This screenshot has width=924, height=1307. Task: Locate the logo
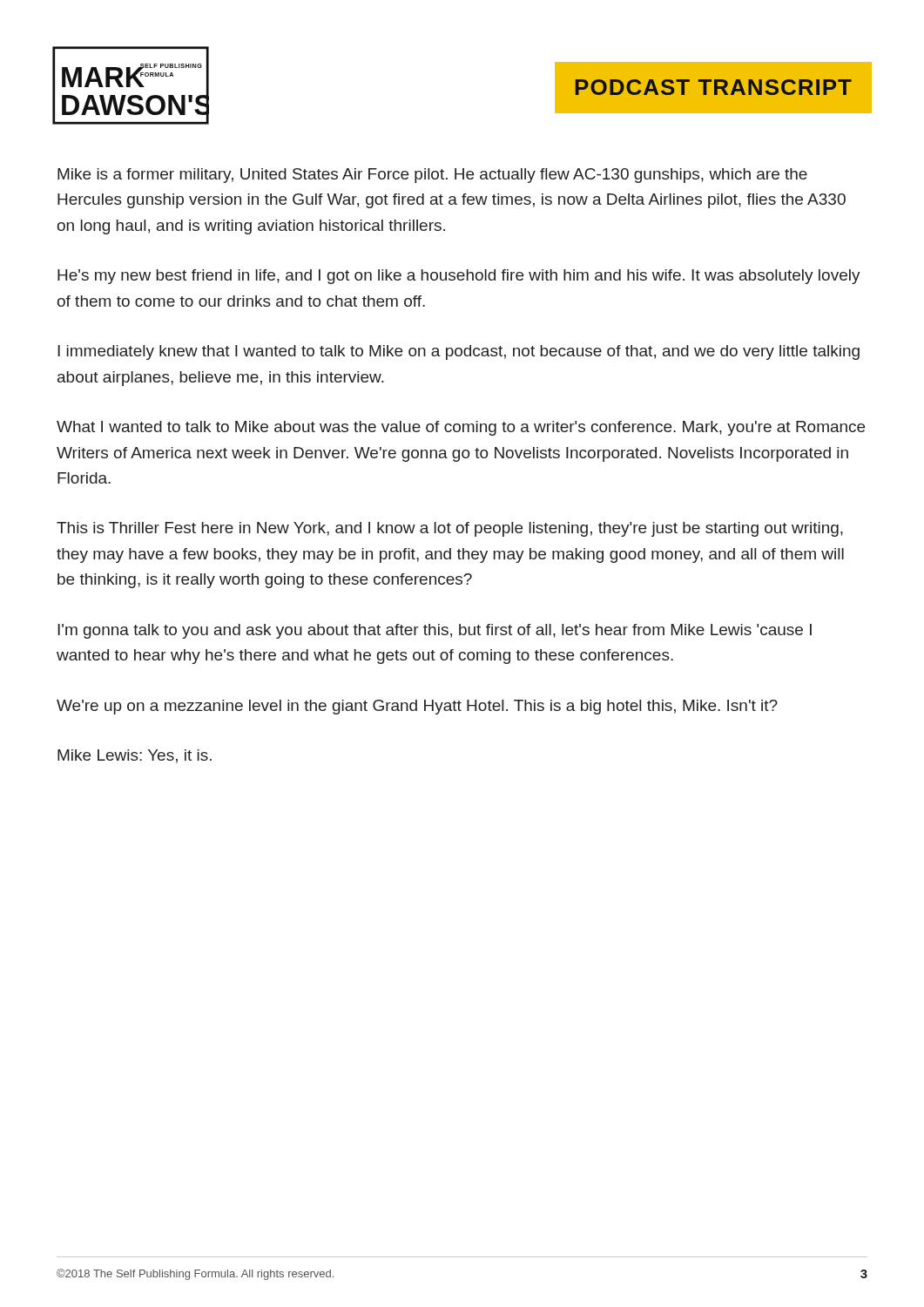tap(131, 87)
